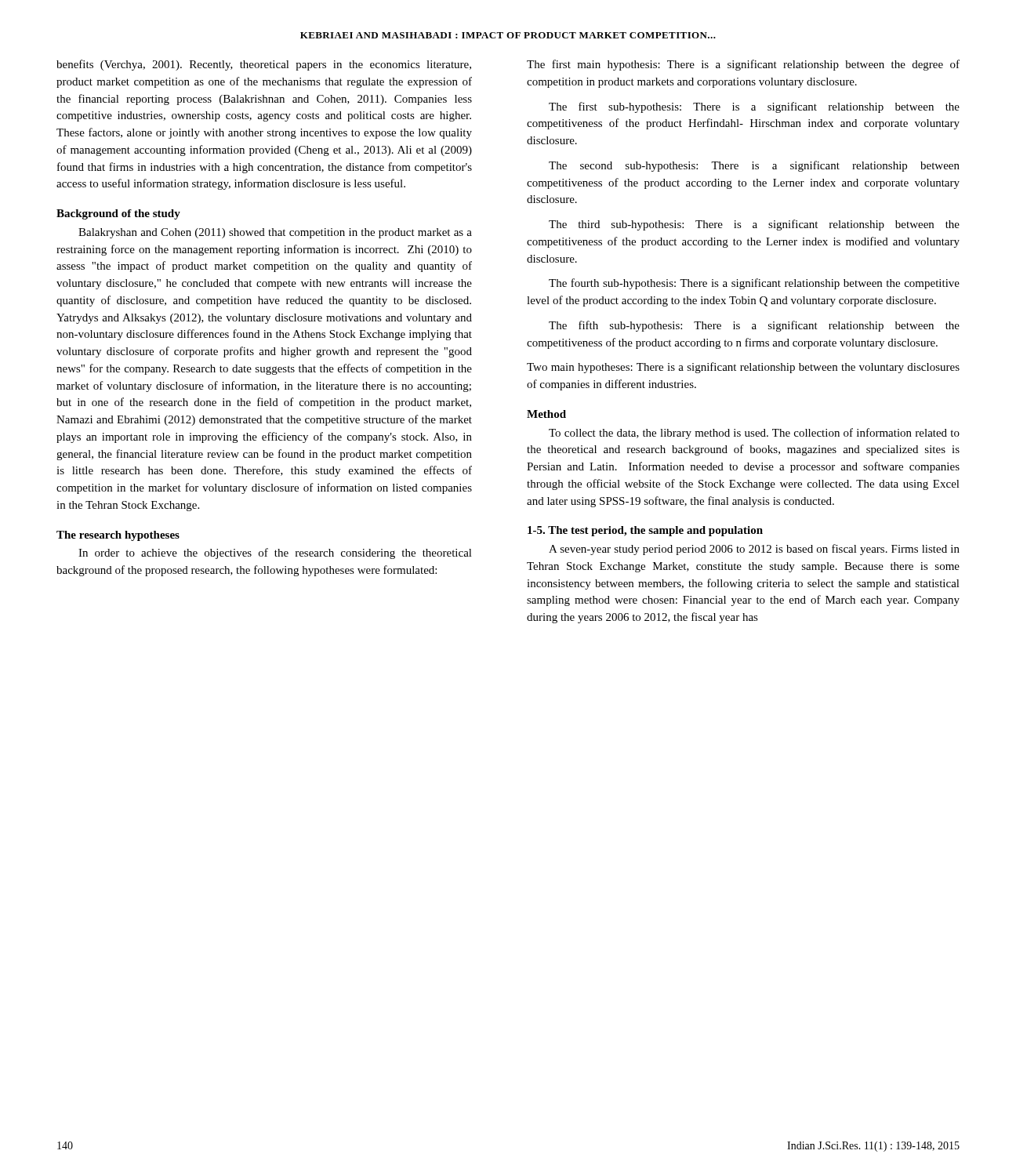Point to the block beginning "In order to achieve"

[x=264, y=562]
